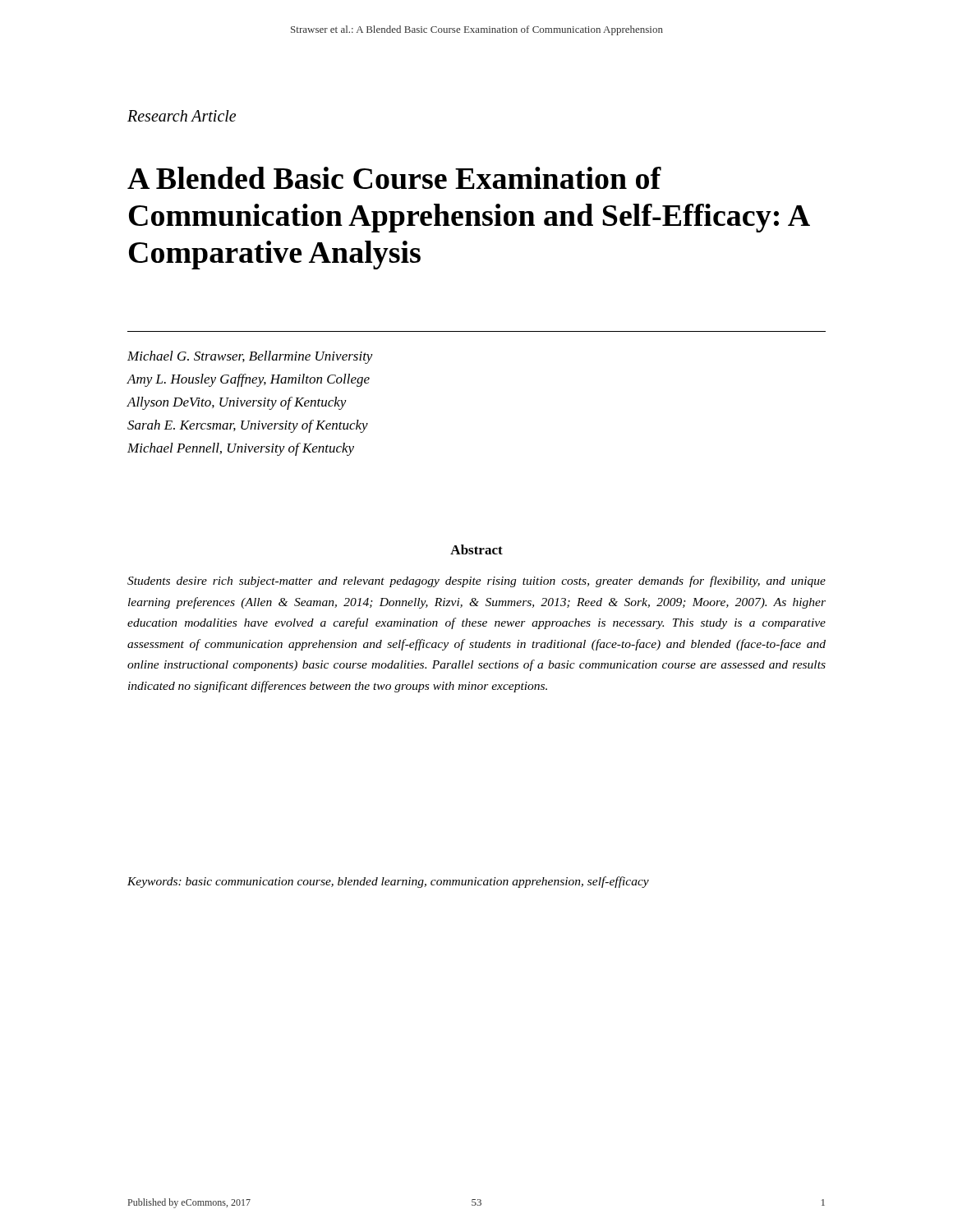Screen dimensions: 1232x953
Task: Select the text block containing "Keywords: basic communication course, blended learning, communication"
Action: [x=388, y=881]
